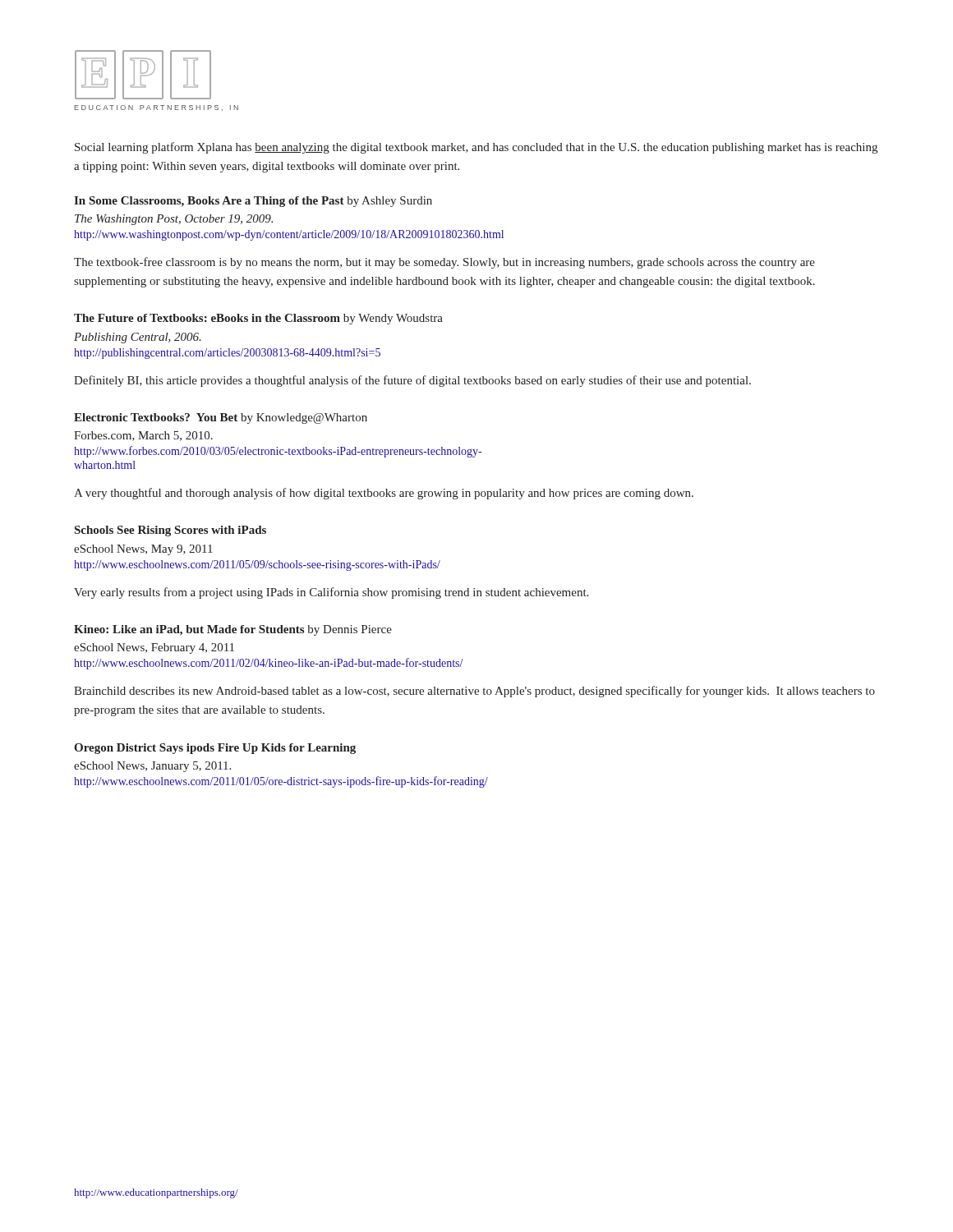Where is the passage that starts "eSchool News, January 5,"?
The width and height of the screenshot is (953, 1232).
pyautogui.click(x=153, y=765)
